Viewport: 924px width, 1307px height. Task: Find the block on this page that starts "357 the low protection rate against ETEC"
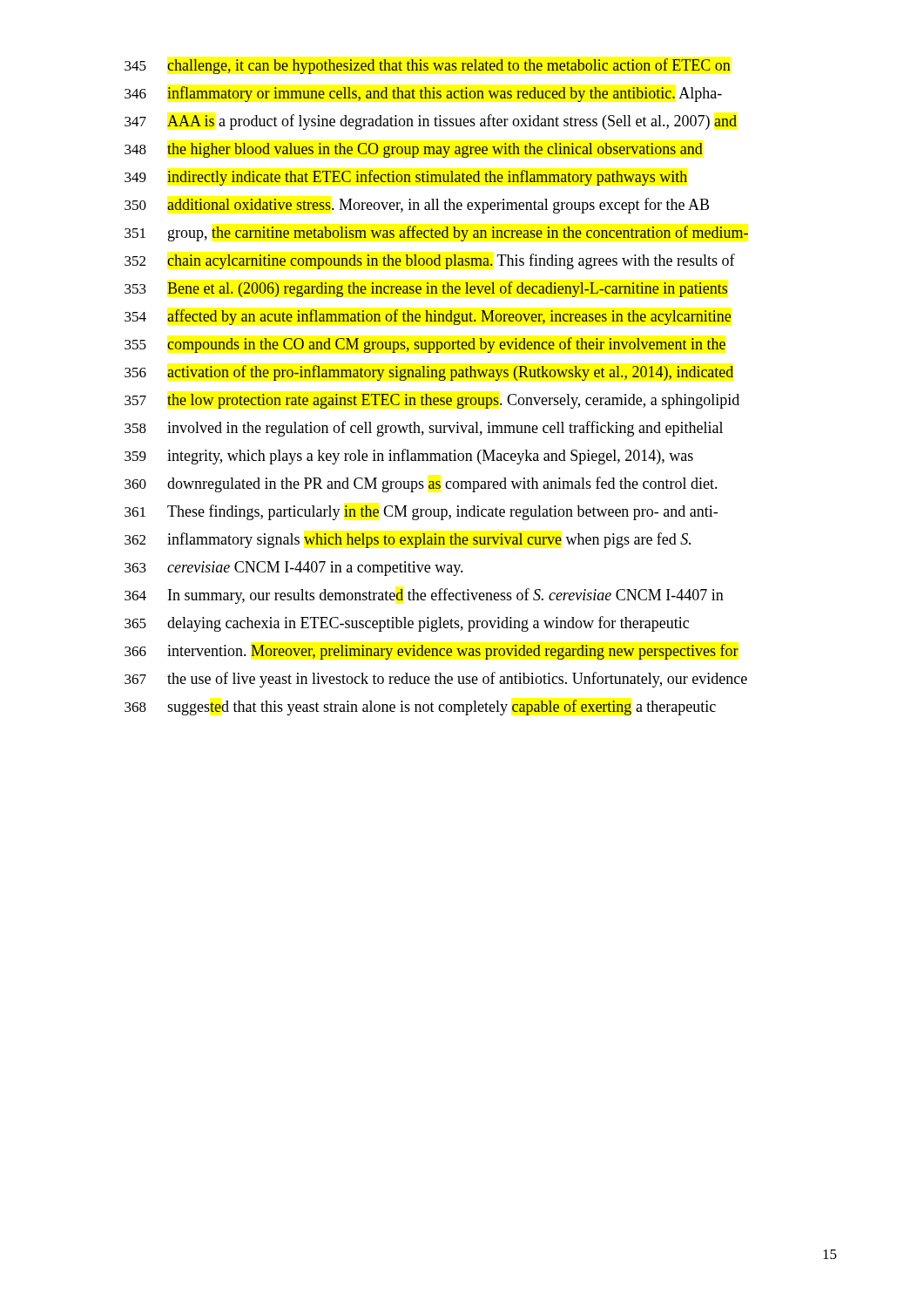click(471, 400)
